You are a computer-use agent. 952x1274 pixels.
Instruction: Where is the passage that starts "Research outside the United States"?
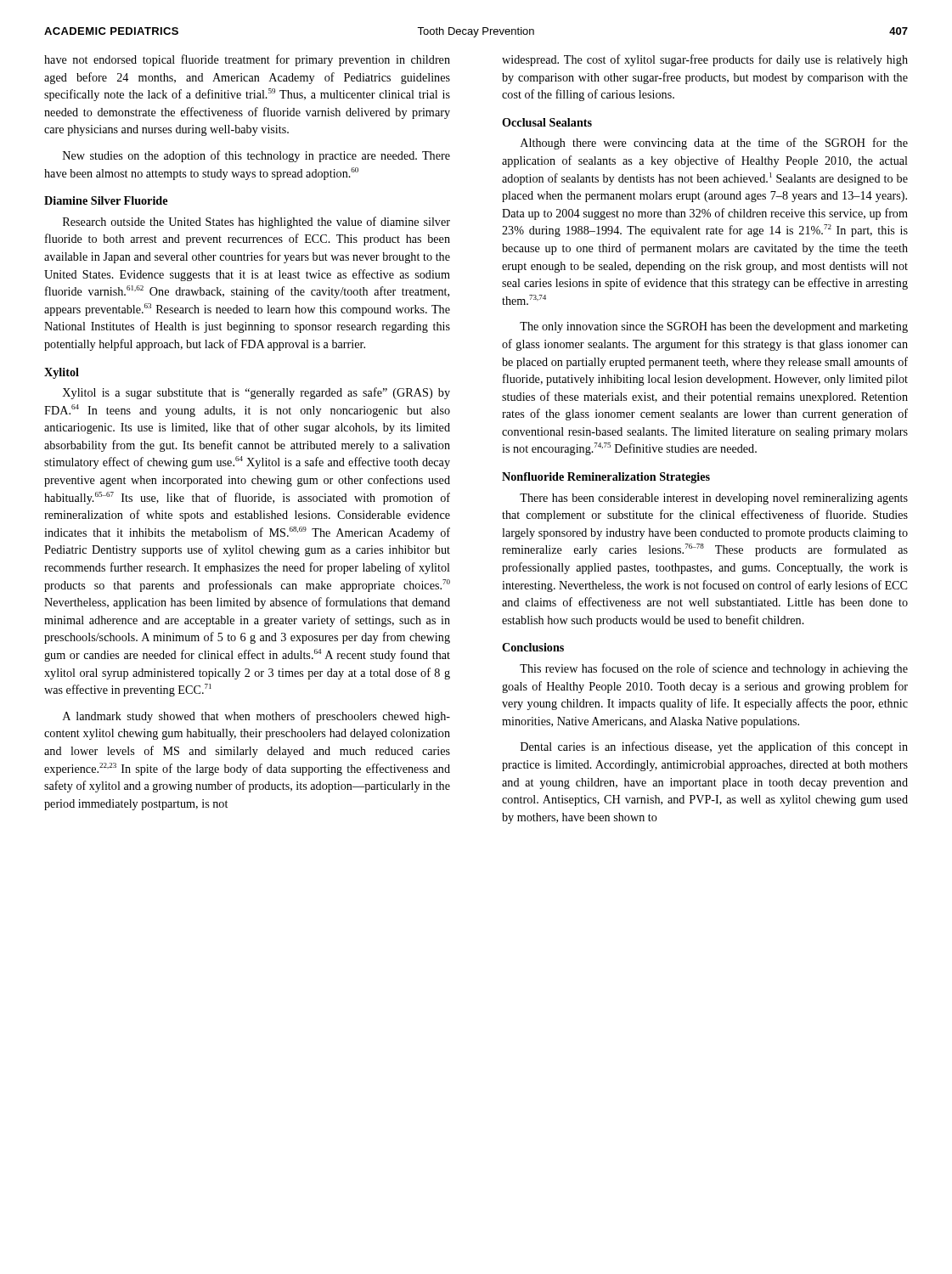click(247, 283)
